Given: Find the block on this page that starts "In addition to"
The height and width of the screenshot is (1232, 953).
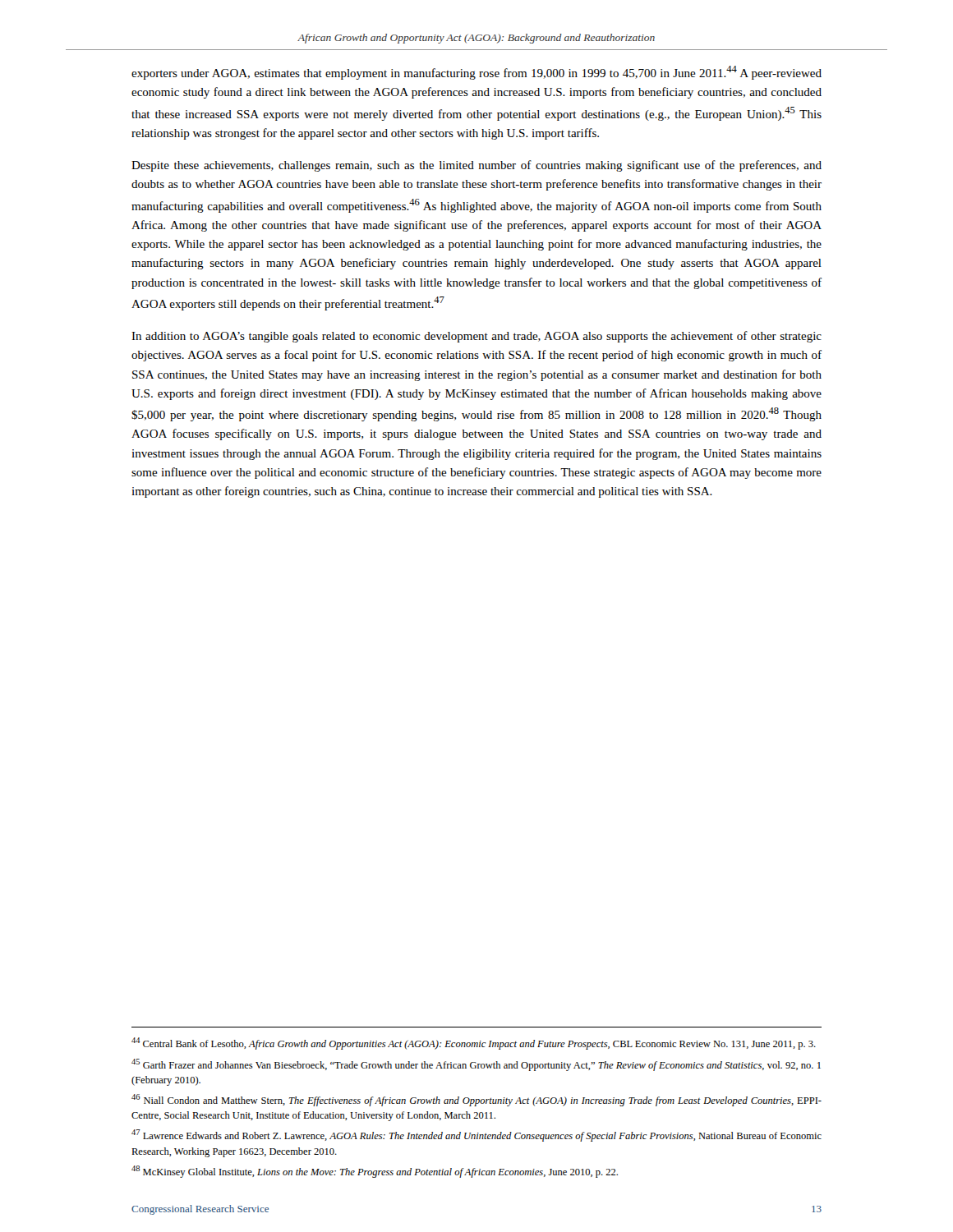Looking at the screenshot, I should pyautogui.click(x=476, y=414).
